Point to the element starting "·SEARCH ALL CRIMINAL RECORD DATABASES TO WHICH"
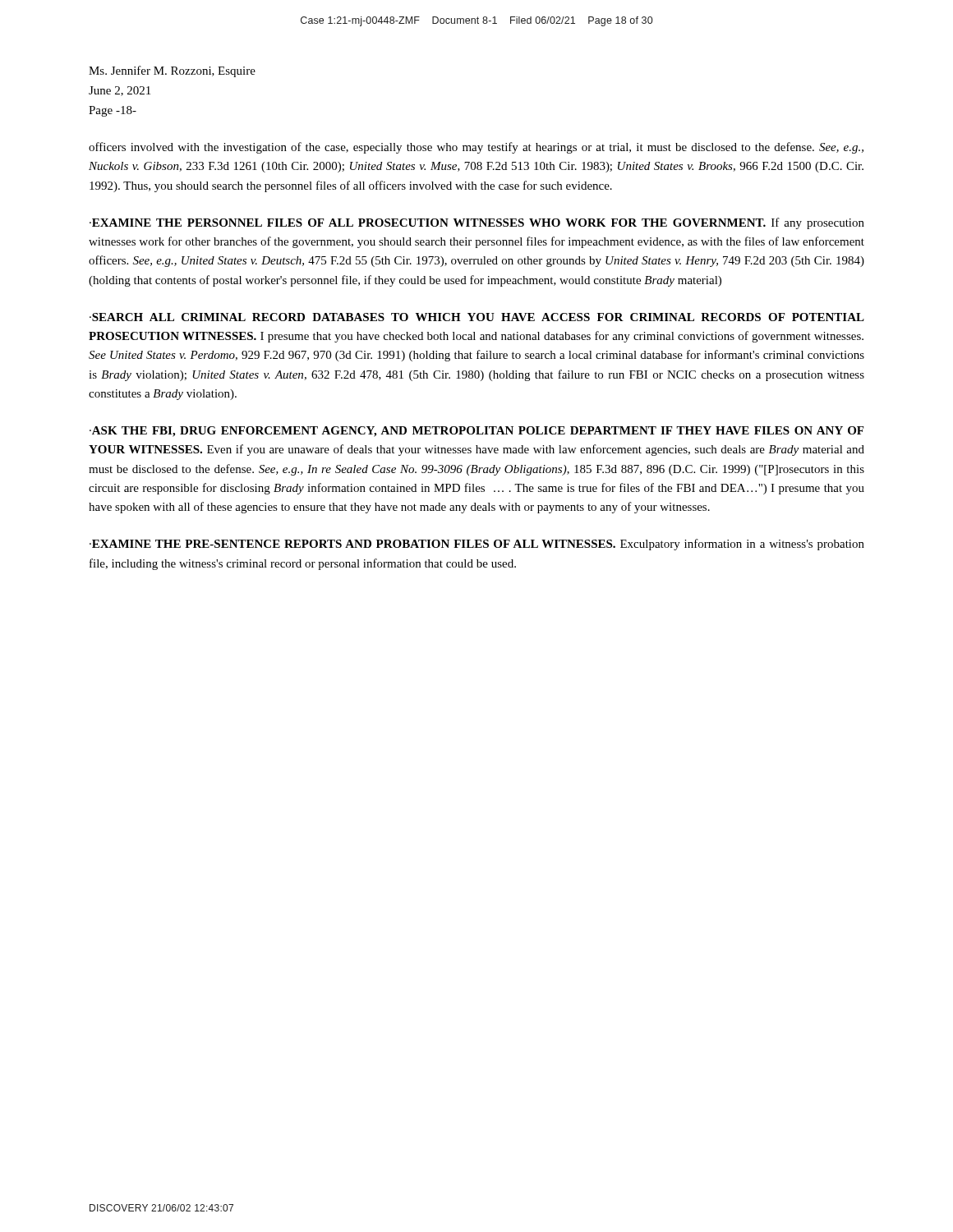This screenshot has width=953, height=1232. click(x=476, y=355)
